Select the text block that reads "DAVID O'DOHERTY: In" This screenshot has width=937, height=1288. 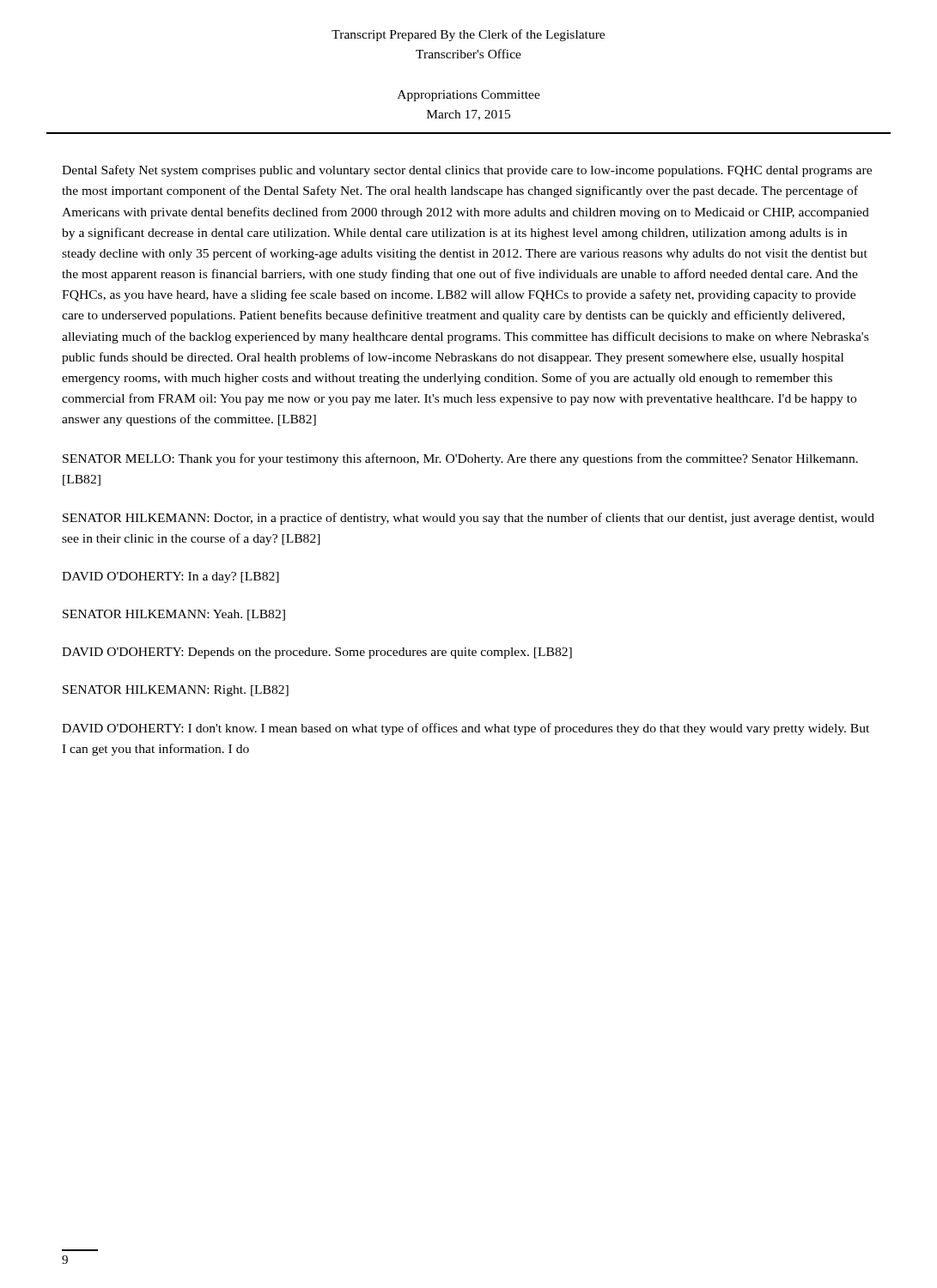171,576
